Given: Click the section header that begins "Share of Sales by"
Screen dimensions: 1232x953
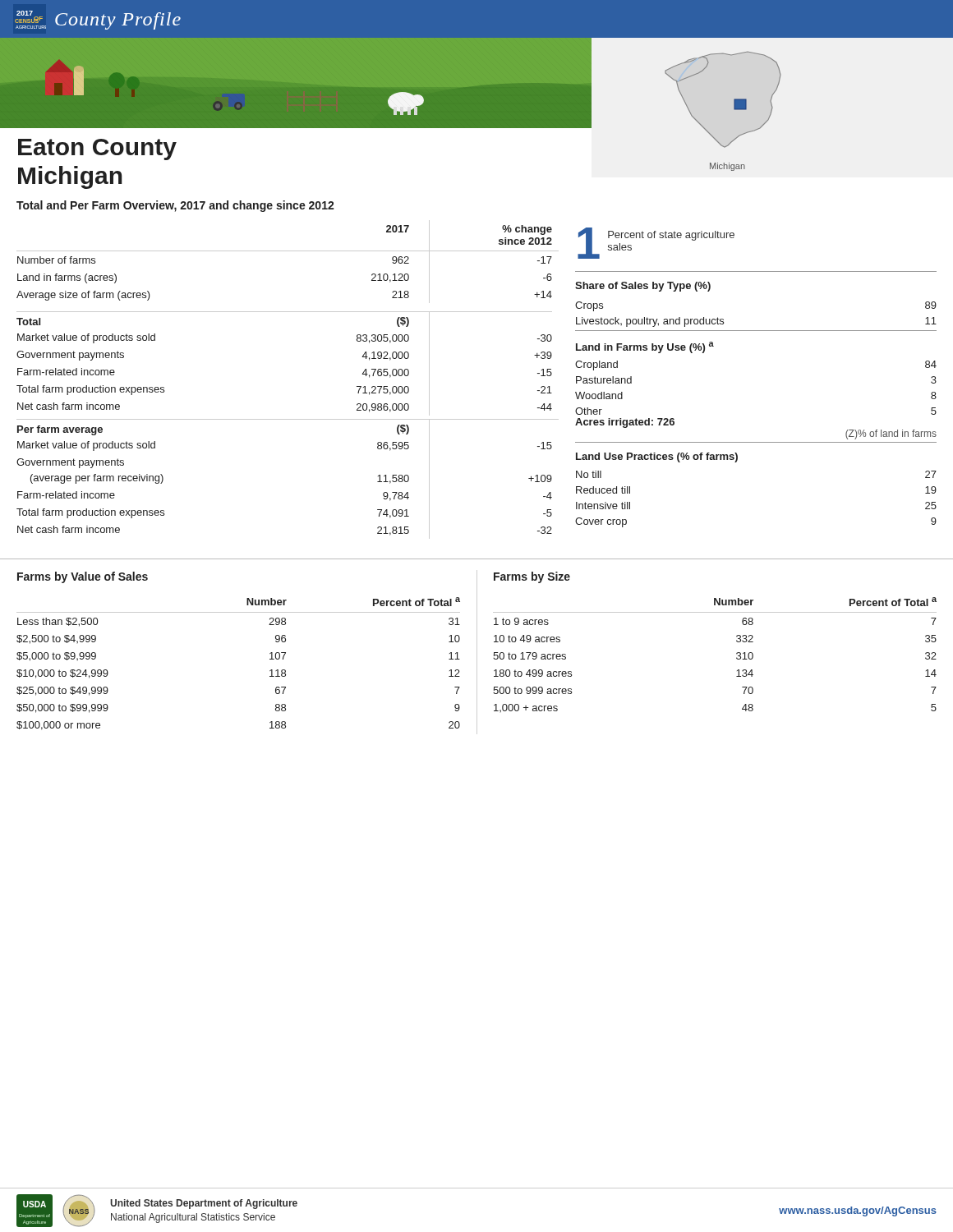Looking at the screenshot, I should (x=643, y=285).
